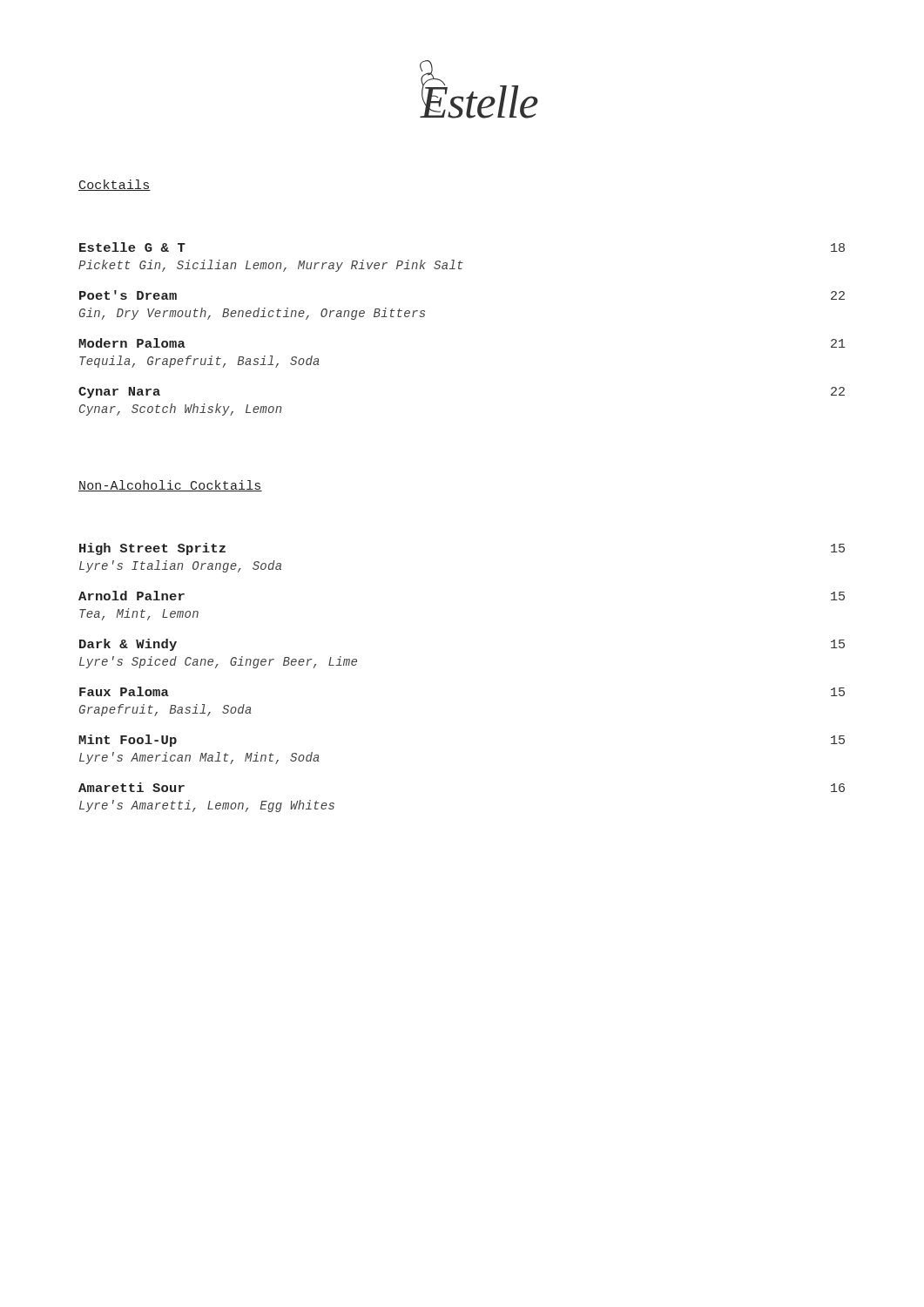Viewport: 924px width, 1307px height.
Task: Point to "Non-Alcoholic Cocktails"
Action: coord(170,487)
